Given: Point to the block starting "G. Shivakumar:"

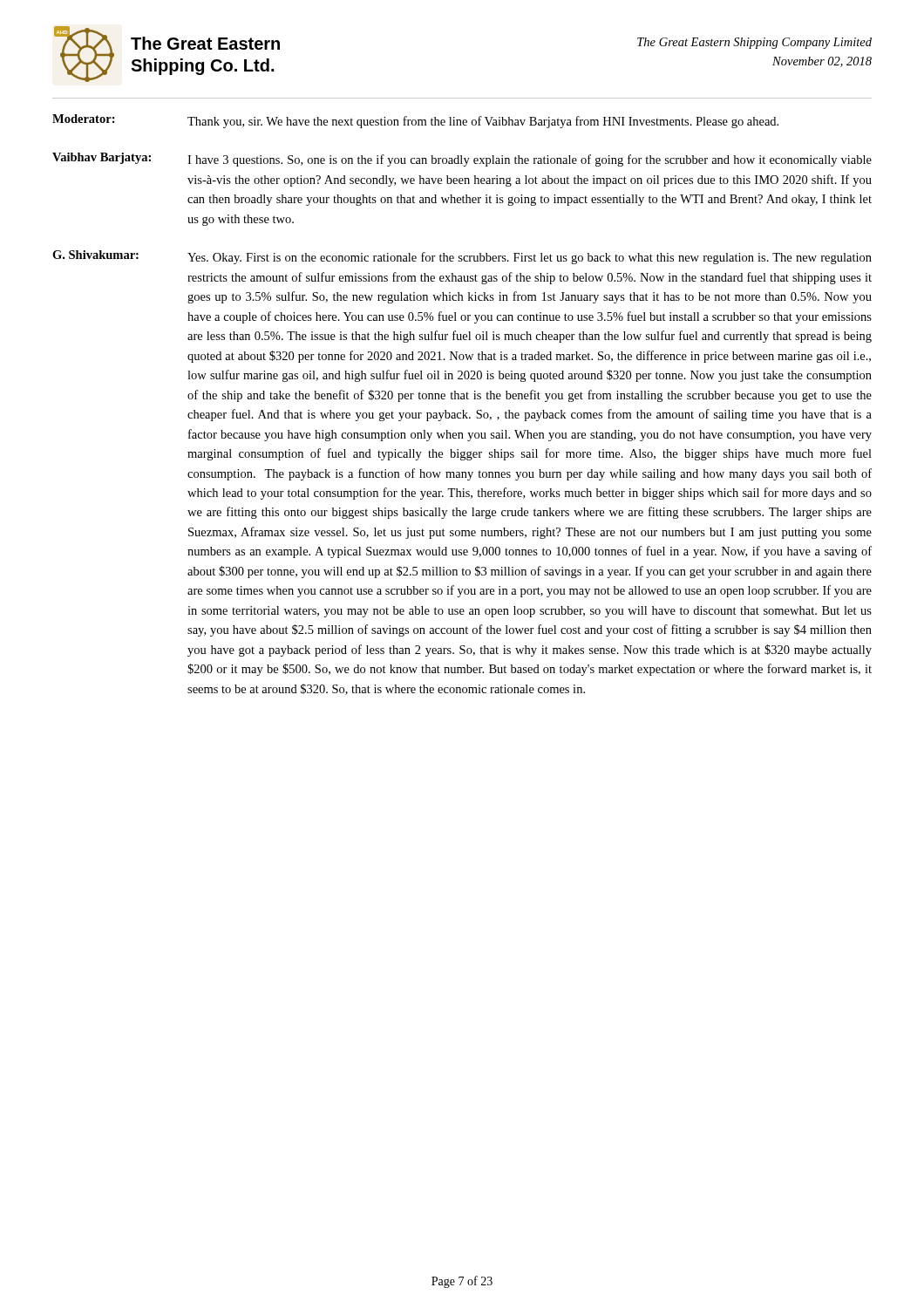Looking at the screenshot, I should coord(96,255).
